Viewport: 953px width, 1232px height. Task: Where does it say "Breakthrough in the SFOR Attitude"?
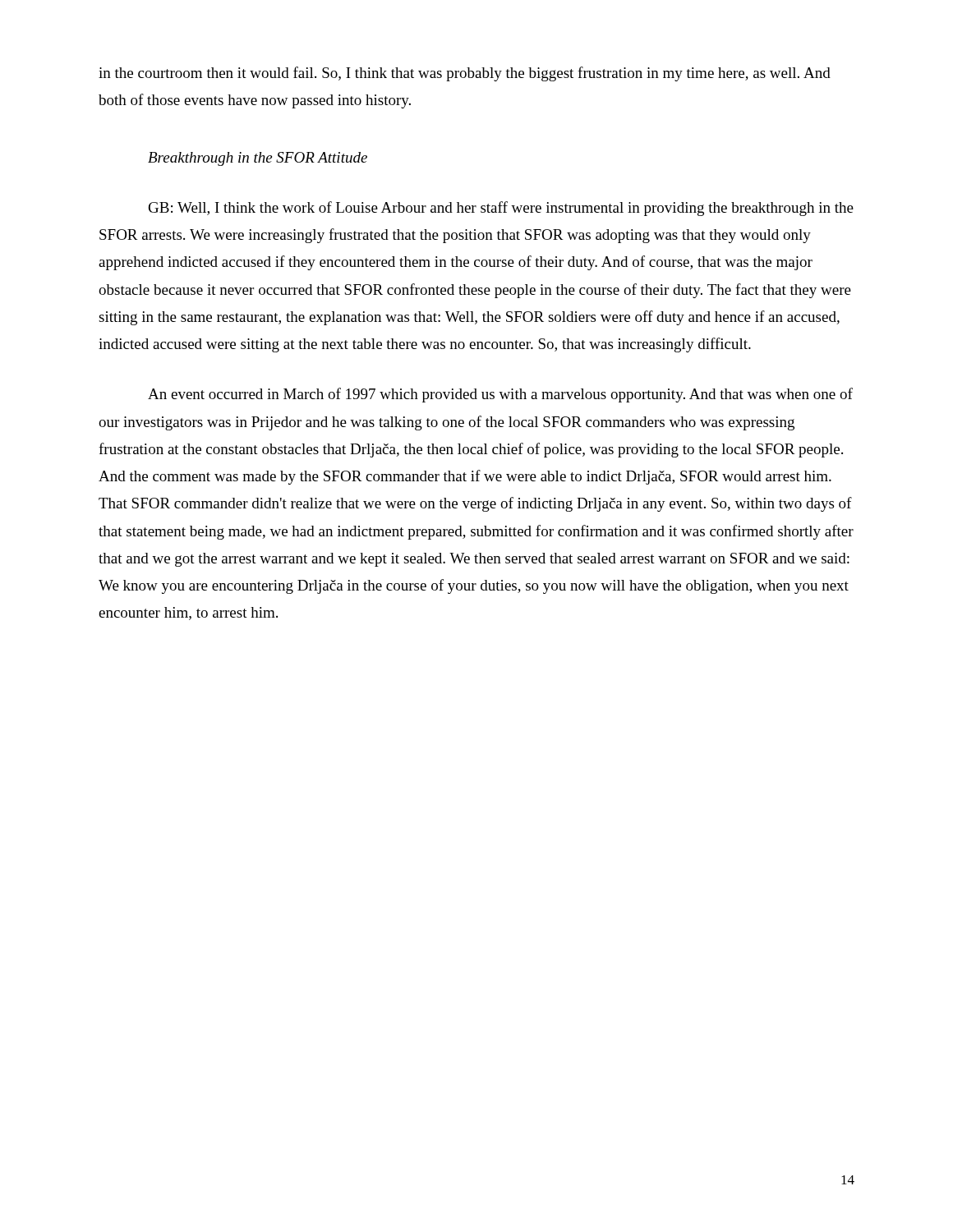pyautogui.click(x=258, y=157)
